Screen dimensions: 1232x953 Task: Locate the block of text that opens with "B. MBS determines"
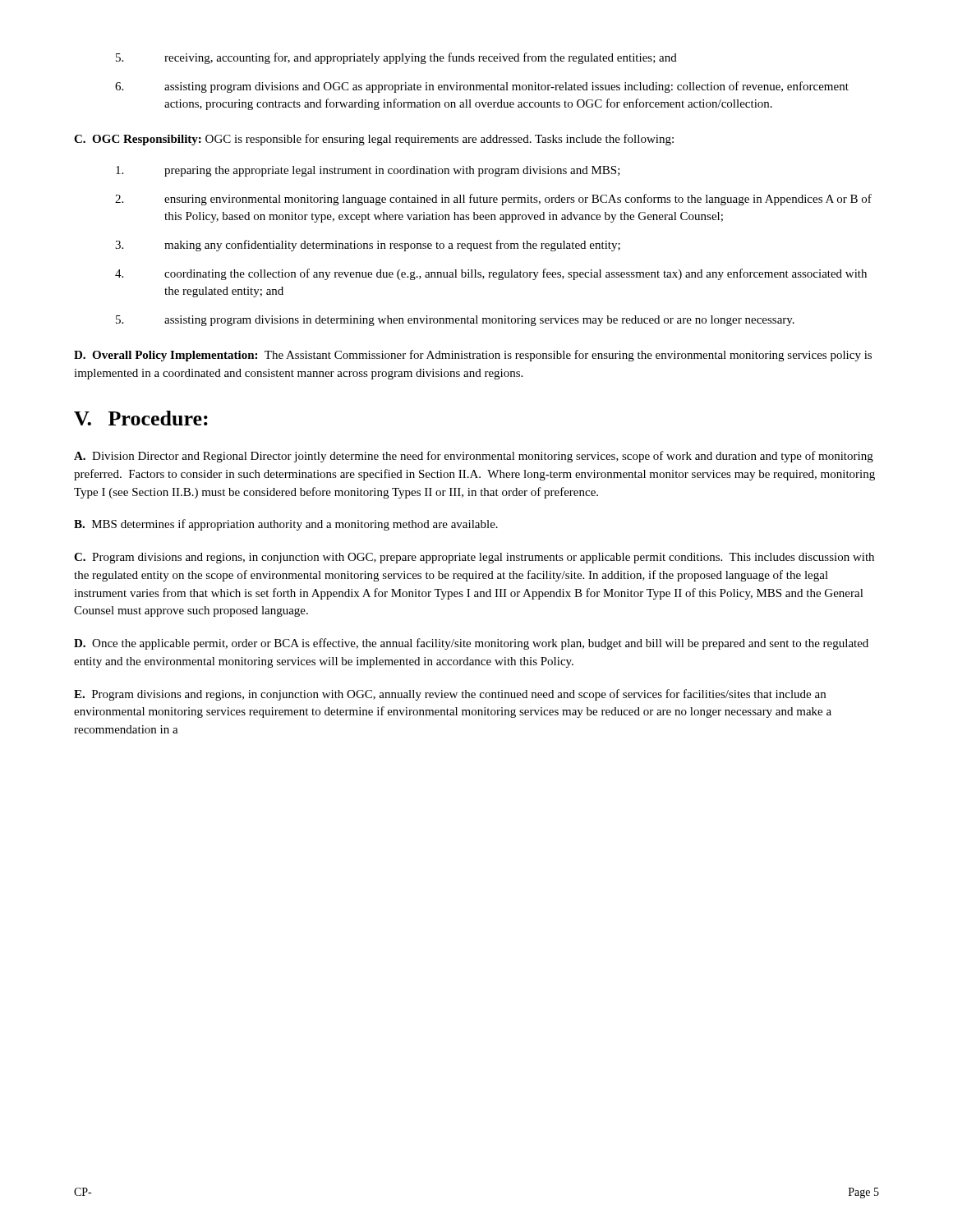click(286, 524)
